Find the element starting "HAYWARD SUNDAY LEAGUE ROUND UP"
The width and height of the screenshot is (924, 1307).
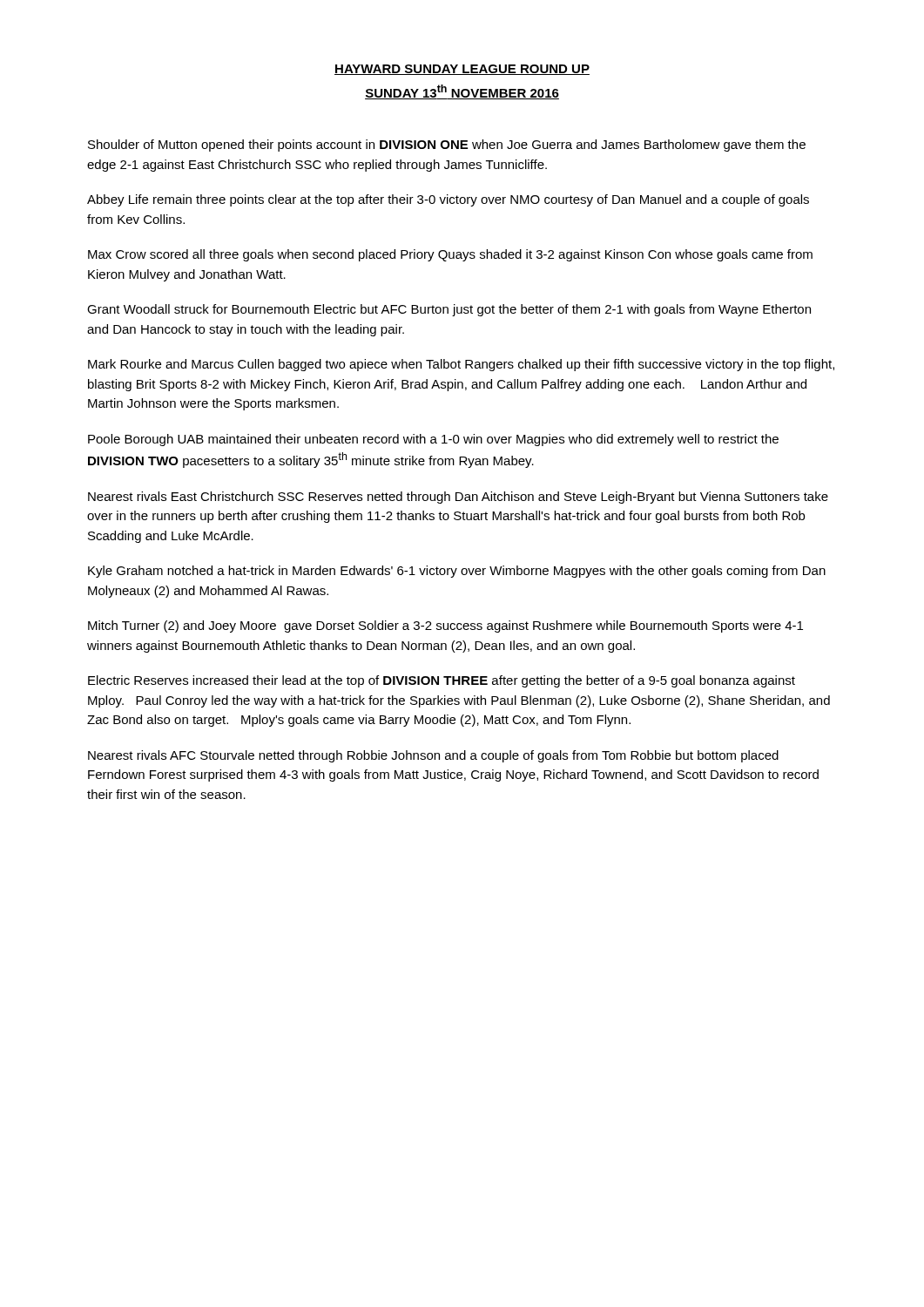click(462, 68)
